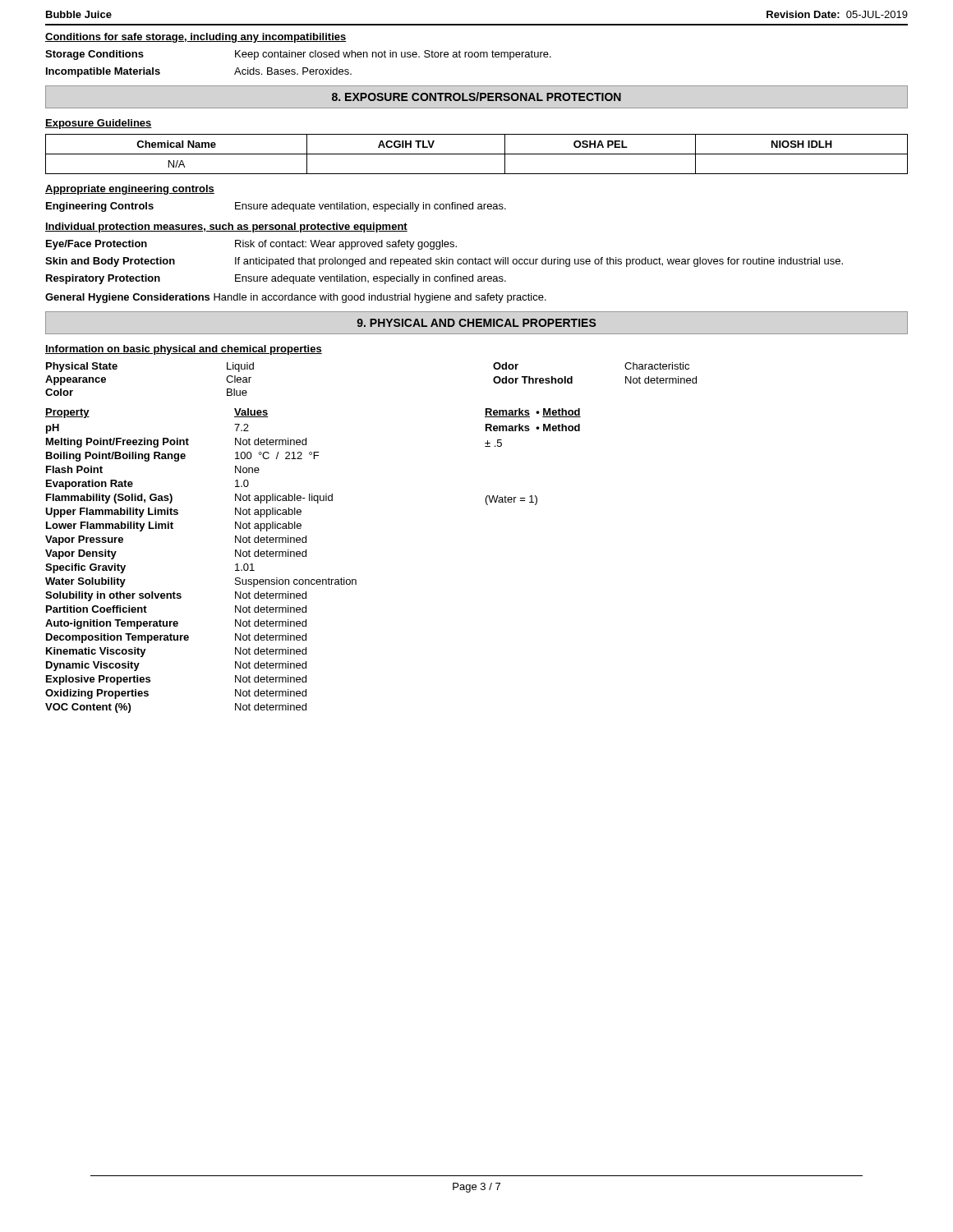Find the text block starting "8. EXPOSURE CONTROLS/PERSONAL PROTECTION"
Screen dimensions: 1232x953
pyautogui.click(x=476, y=97)
